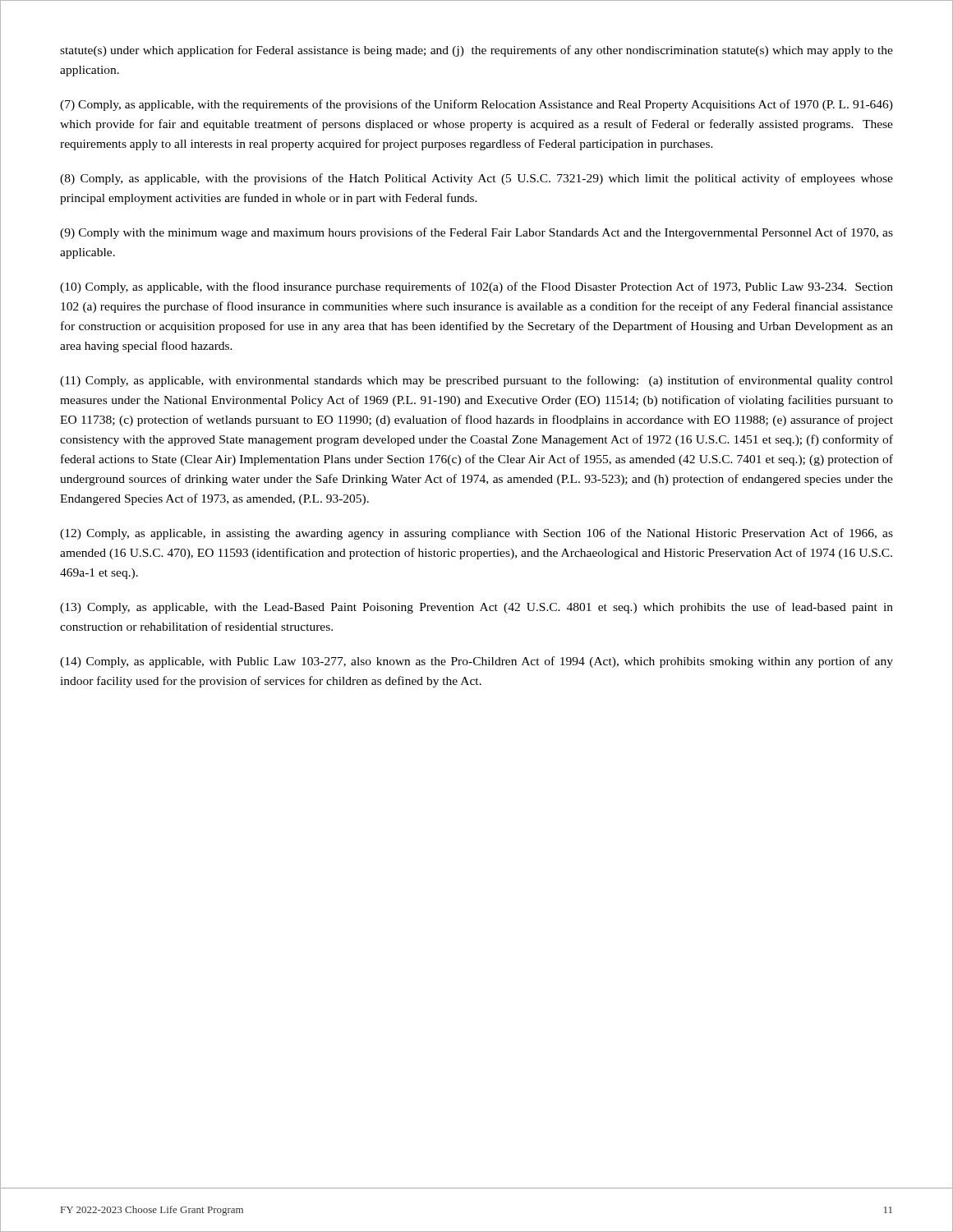Find the block on this page that starts "(9) Comply with the minimum wage and"

pyautogui.click(x=476, y=242)
